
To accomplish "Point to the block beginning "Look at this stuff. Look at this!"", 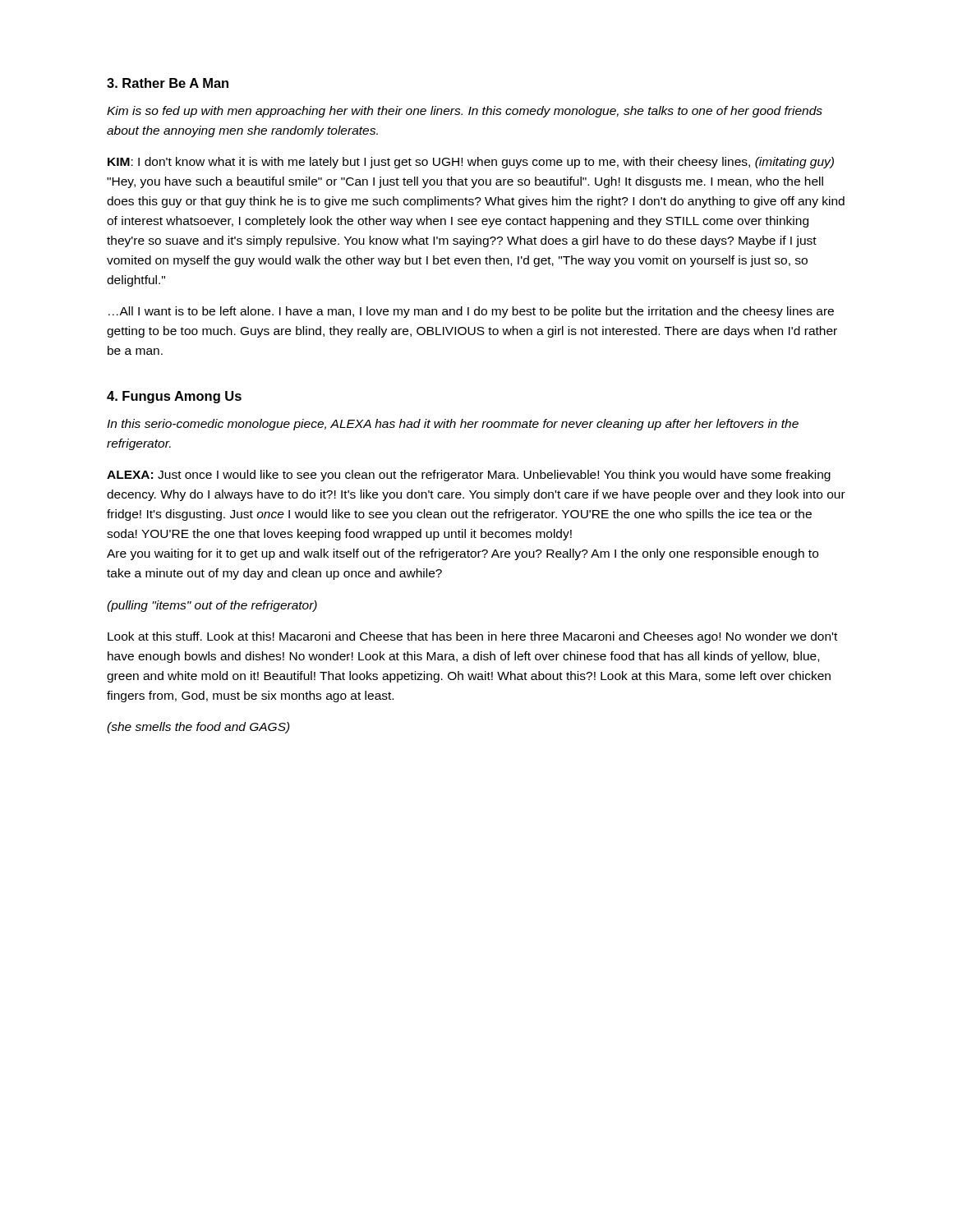I will click(472, 665).
